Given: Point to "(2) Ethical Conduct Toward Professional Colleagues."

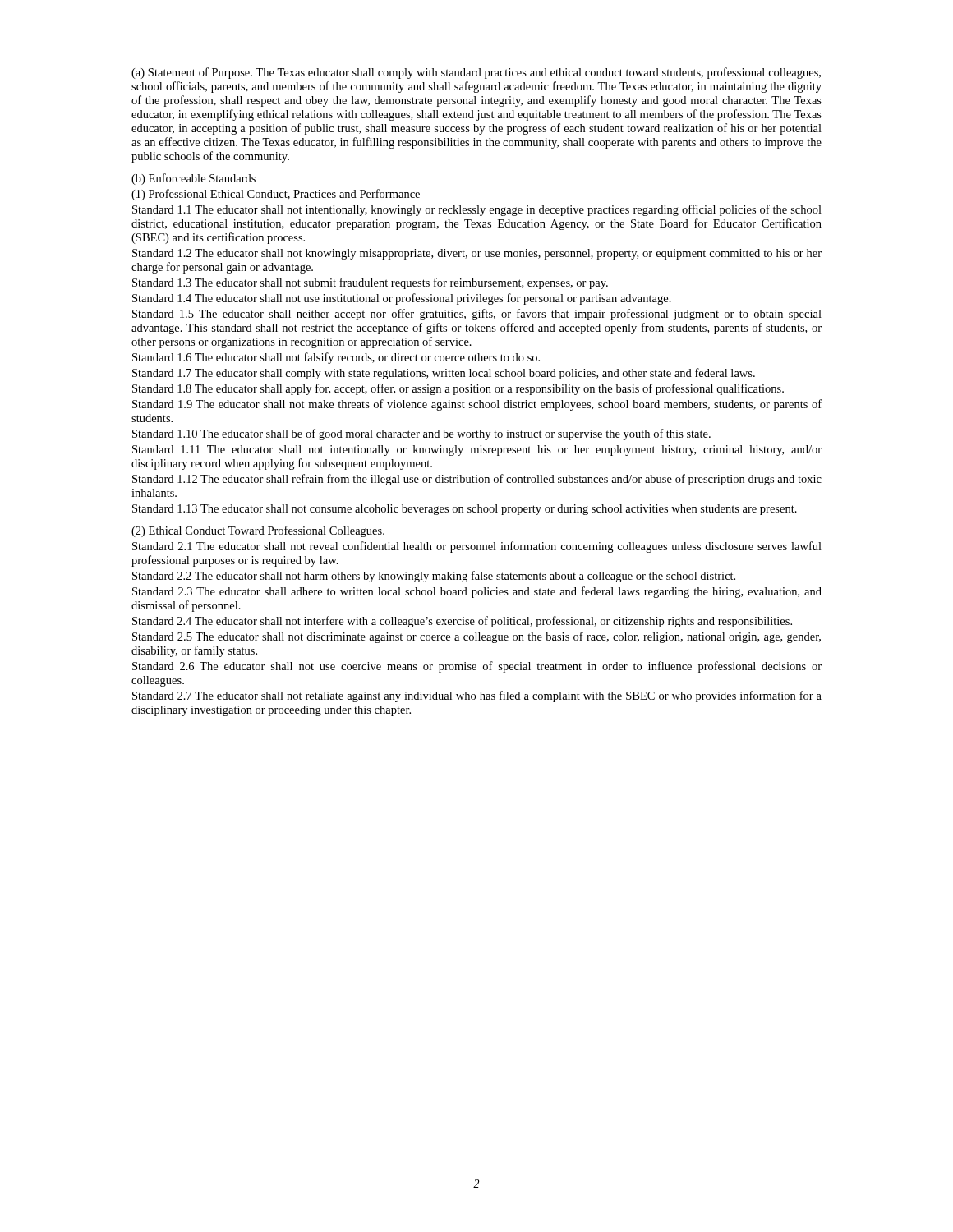Looking at the screenshot, I should pos(258,531).
